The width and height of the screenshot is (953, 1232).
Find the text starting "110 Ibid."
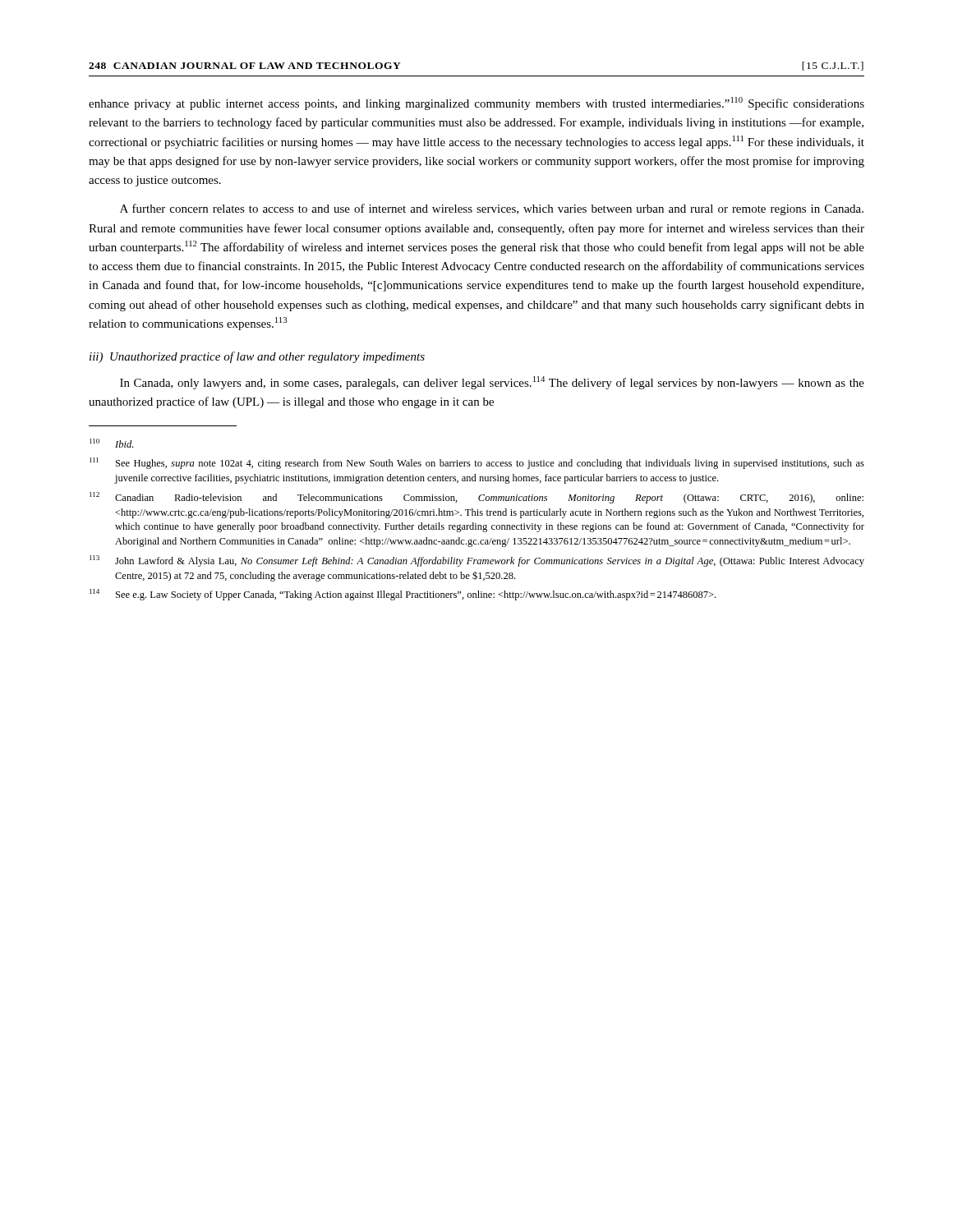pos(129,443)
